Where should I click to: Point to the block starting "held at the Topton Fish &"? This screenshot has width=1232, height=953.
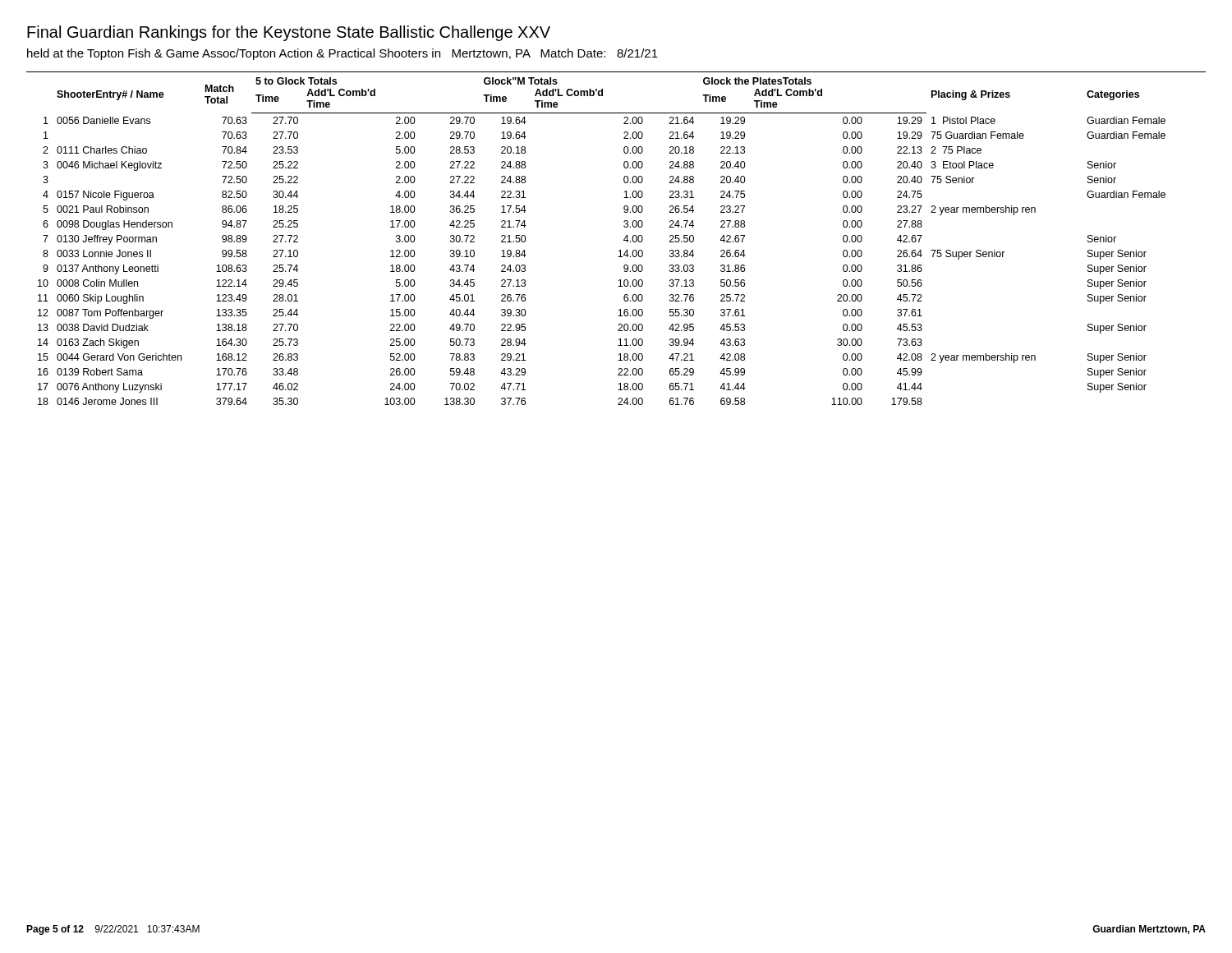click(x=342, y=53)
